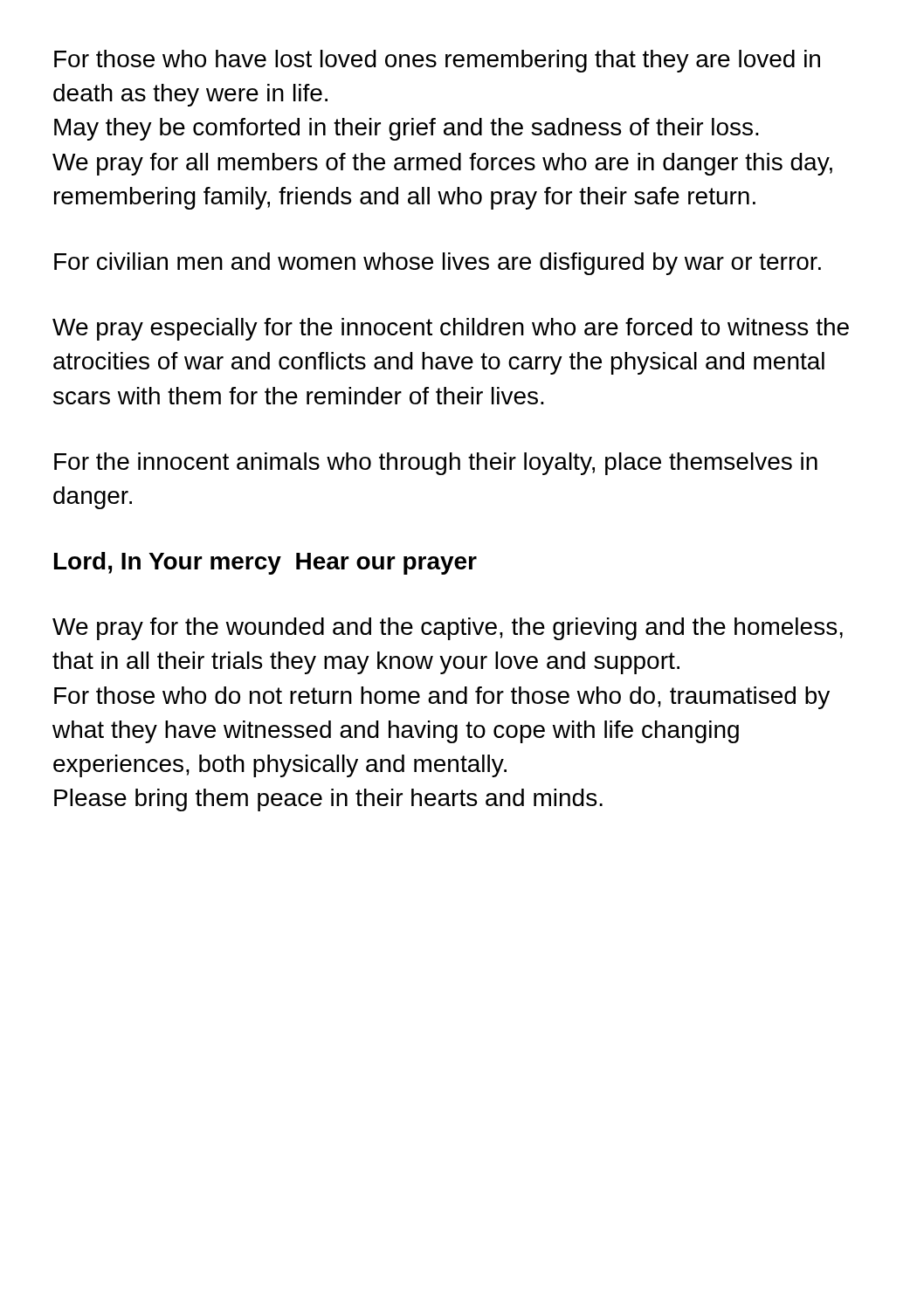The width and height of the screenshot is (924, 1310).
Task: Locate the text block that reads "For civilian men and women whose lives are"
Action: 438,262
